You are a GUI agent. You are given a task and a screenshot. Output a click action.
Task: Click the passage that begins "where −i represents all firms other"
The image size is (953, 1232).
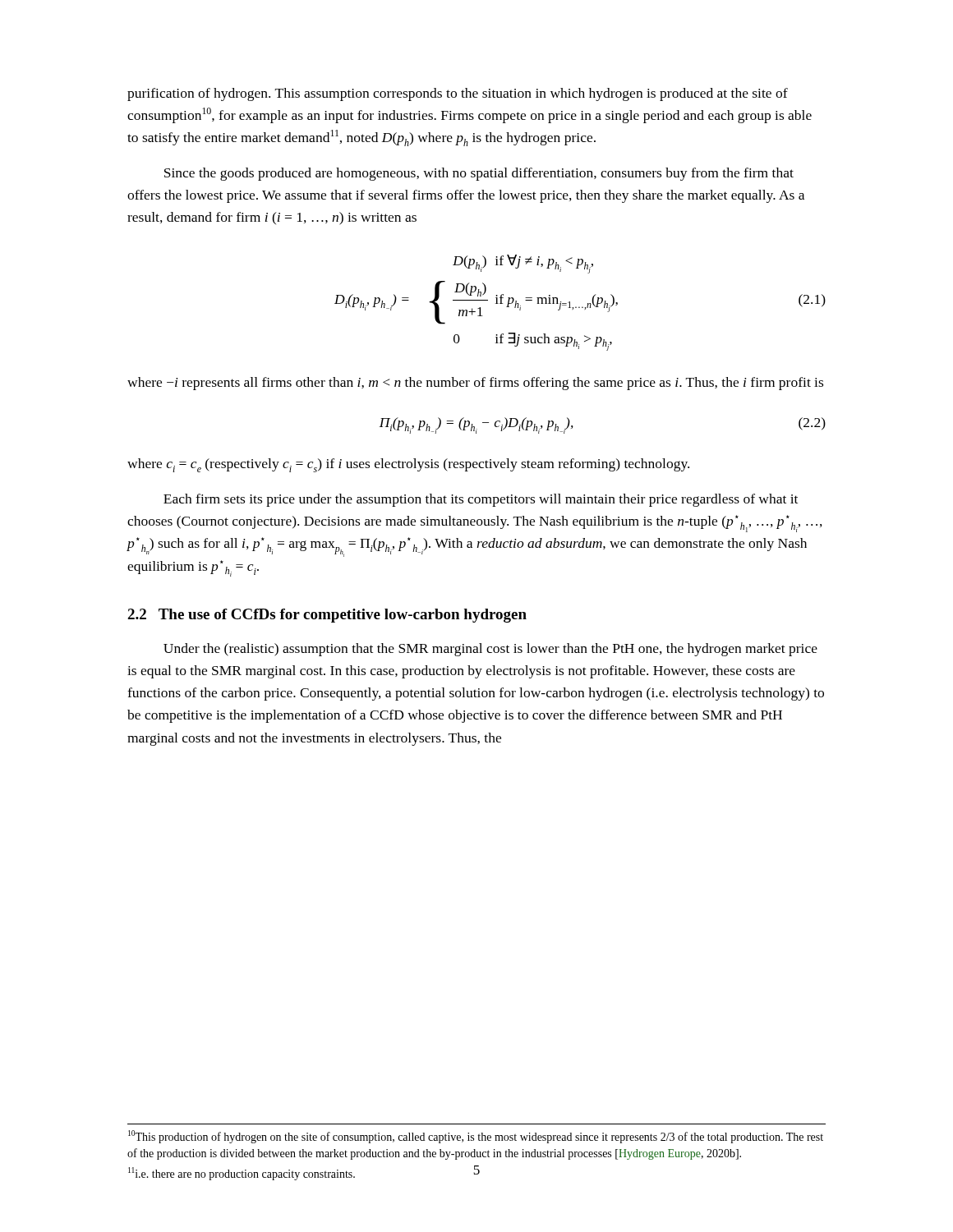pos(476,381)
